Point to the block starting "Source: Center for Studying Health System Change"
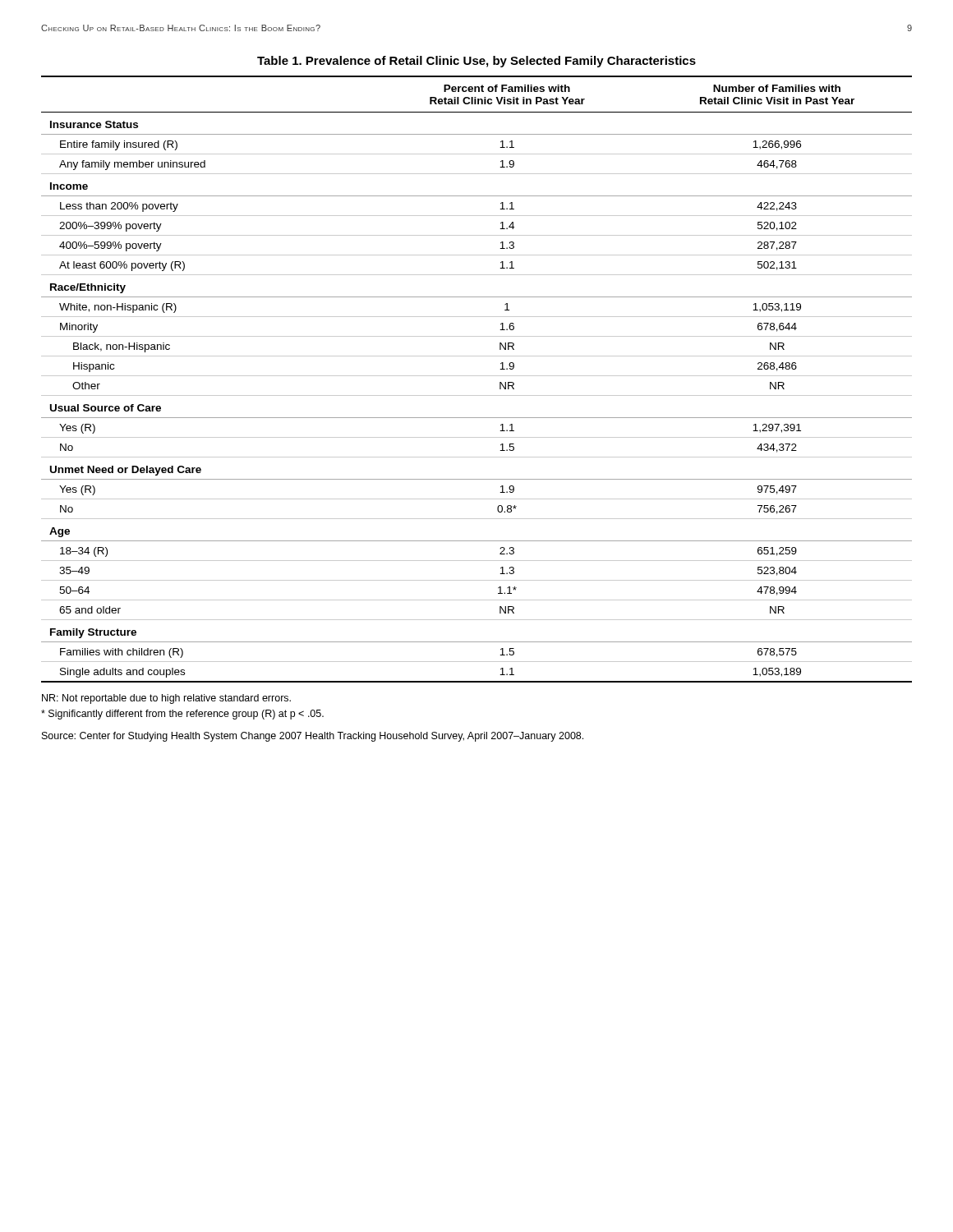Screen dimensions: 1232x953 313,736
